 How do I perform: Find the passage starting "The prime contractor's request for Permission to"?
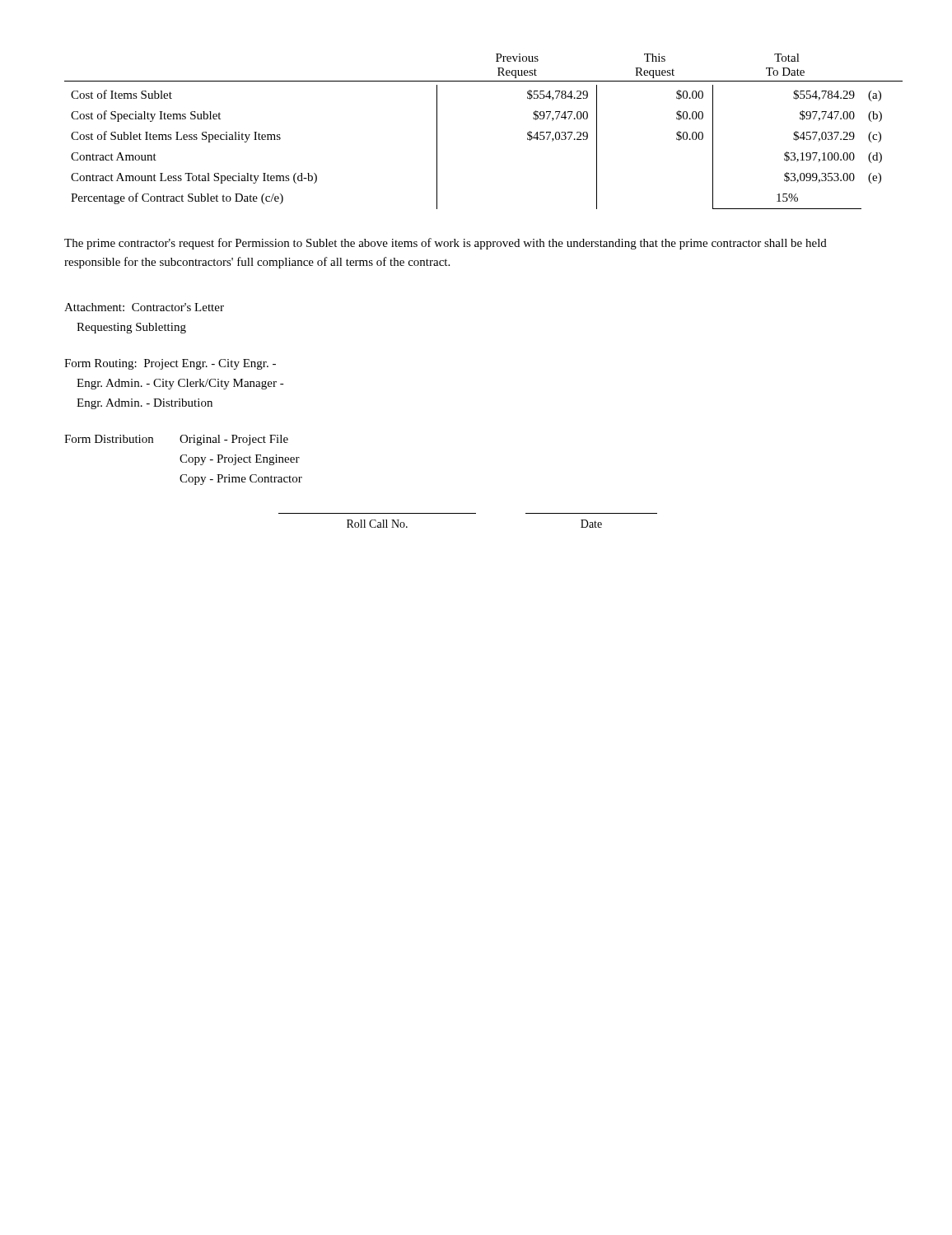pos(445,252)
